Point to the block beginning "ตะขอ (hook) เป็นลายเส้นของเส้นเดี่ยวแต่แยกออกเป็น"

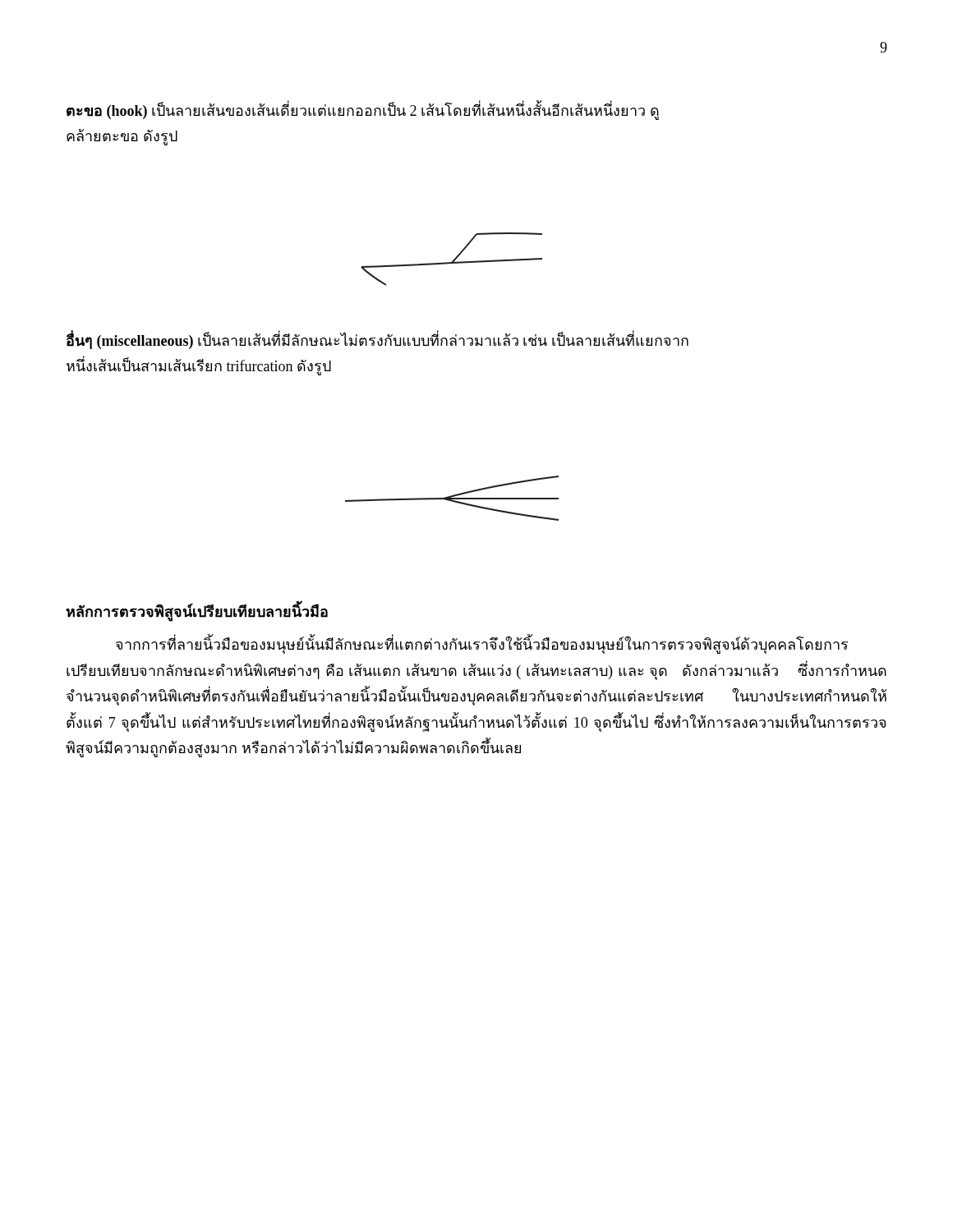pyautogui.click(x=363, y=123)
